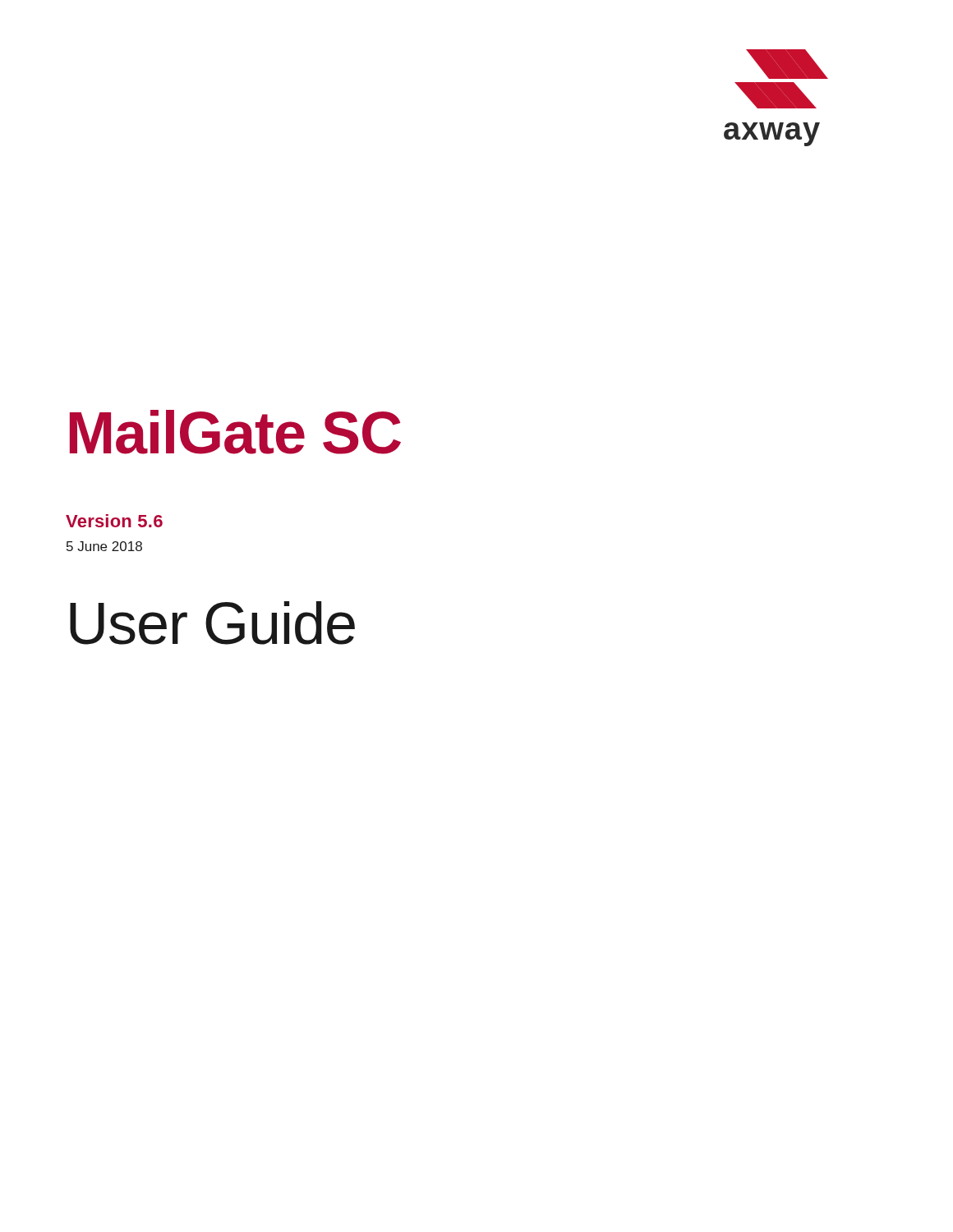Find the logo
This screenshot has height=1232, width=953.
click(x=805, y=94)
